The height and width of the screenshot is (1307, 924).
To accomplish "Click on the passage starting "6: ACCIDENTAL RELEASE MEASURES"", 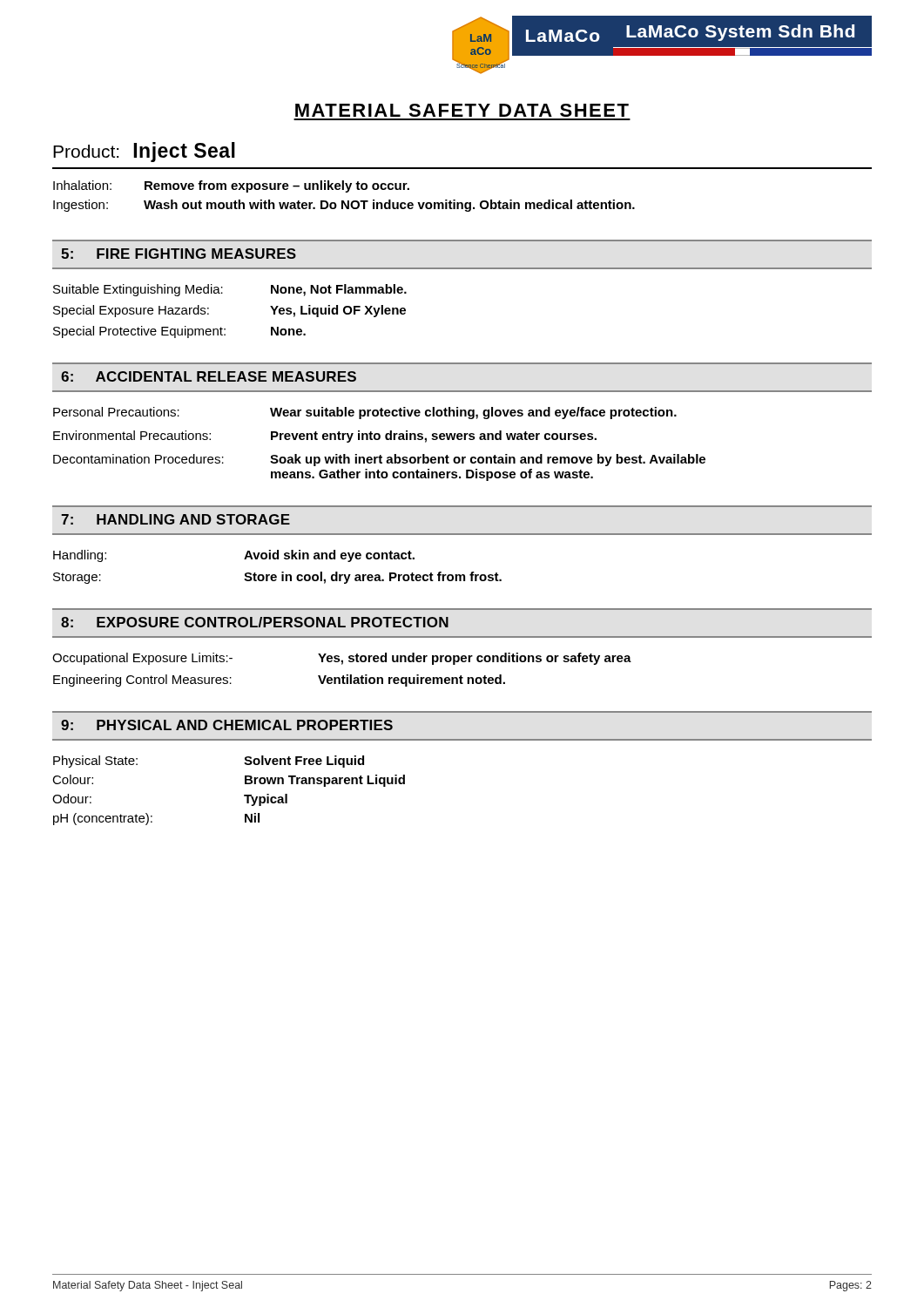I will (209, 377).
